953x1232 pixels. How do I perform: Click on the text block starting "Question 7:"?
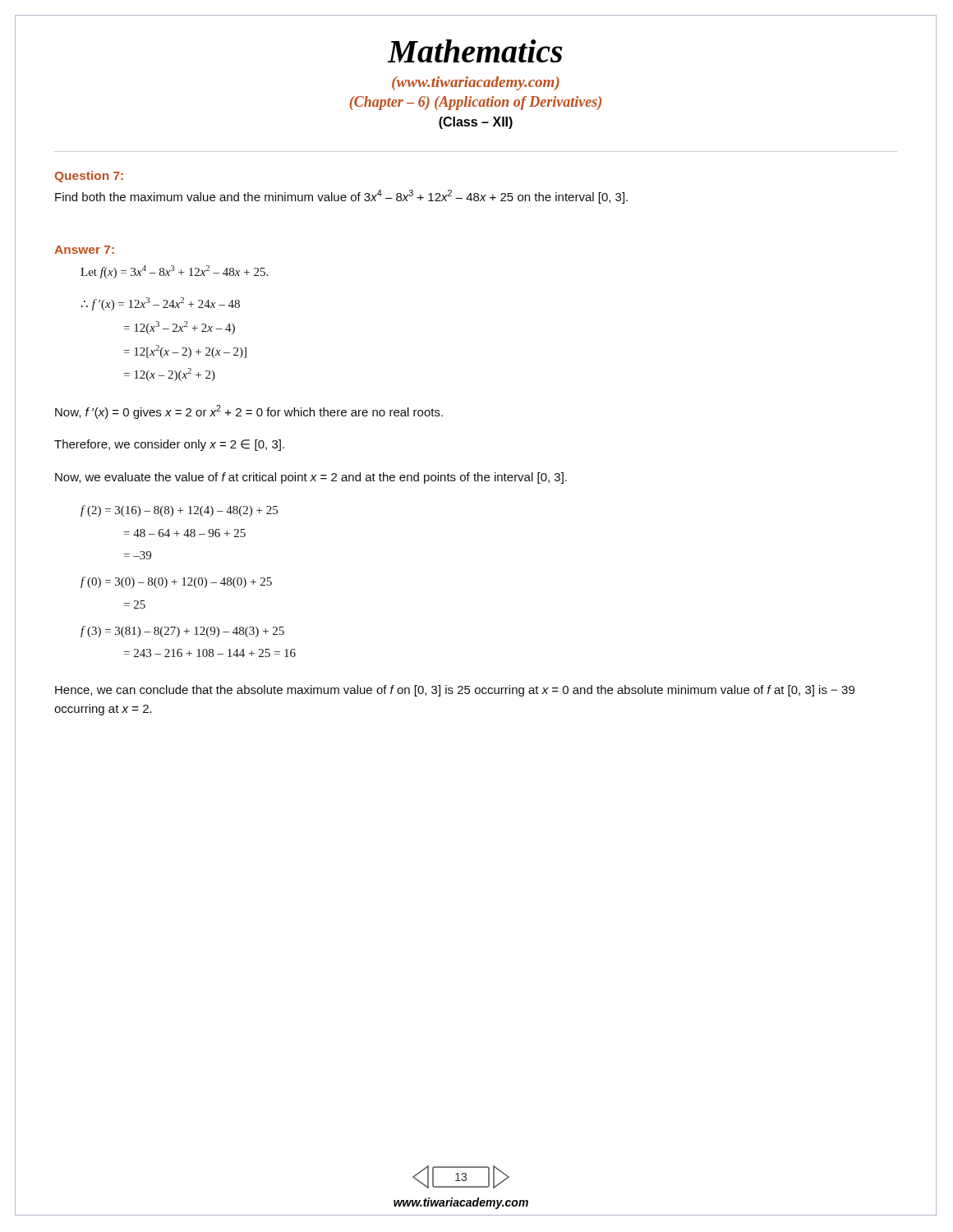click(x=89, y=175)
